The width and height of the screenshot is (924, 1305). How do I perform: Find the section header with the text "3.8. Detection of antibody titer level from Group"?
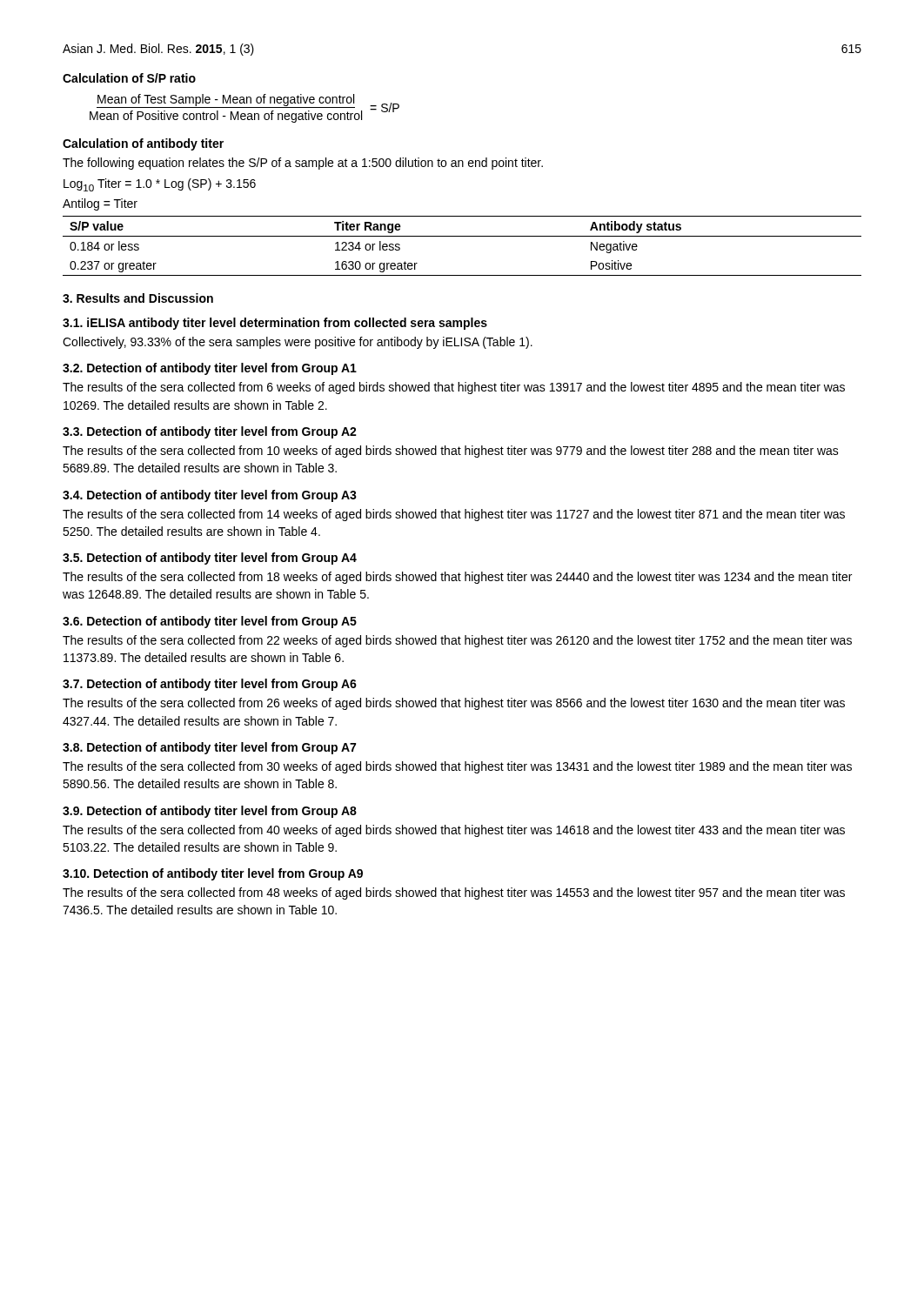(210, 747)
